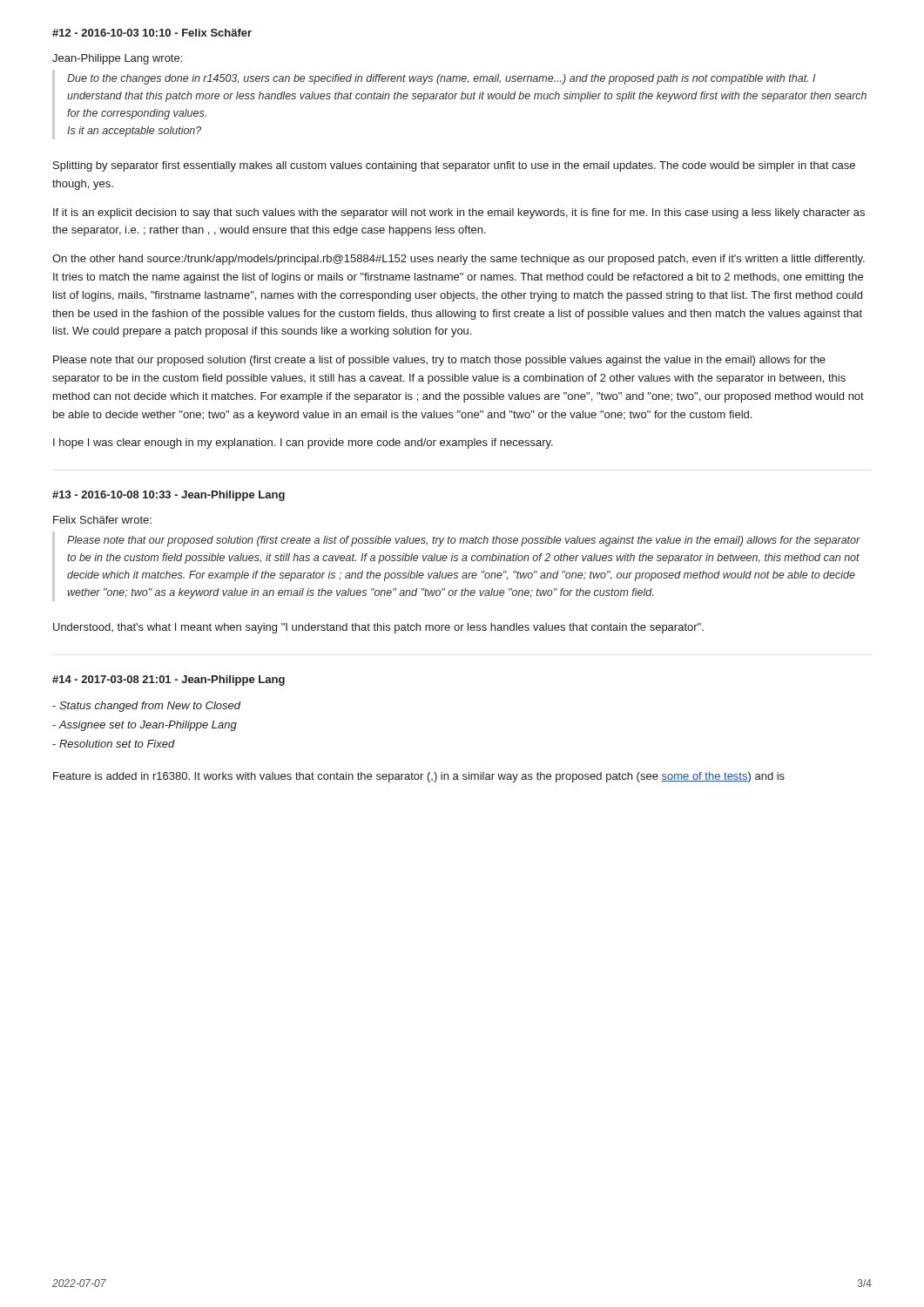
Task: Select the region starting "Due to the changes done"
Action: click(467, 105)
